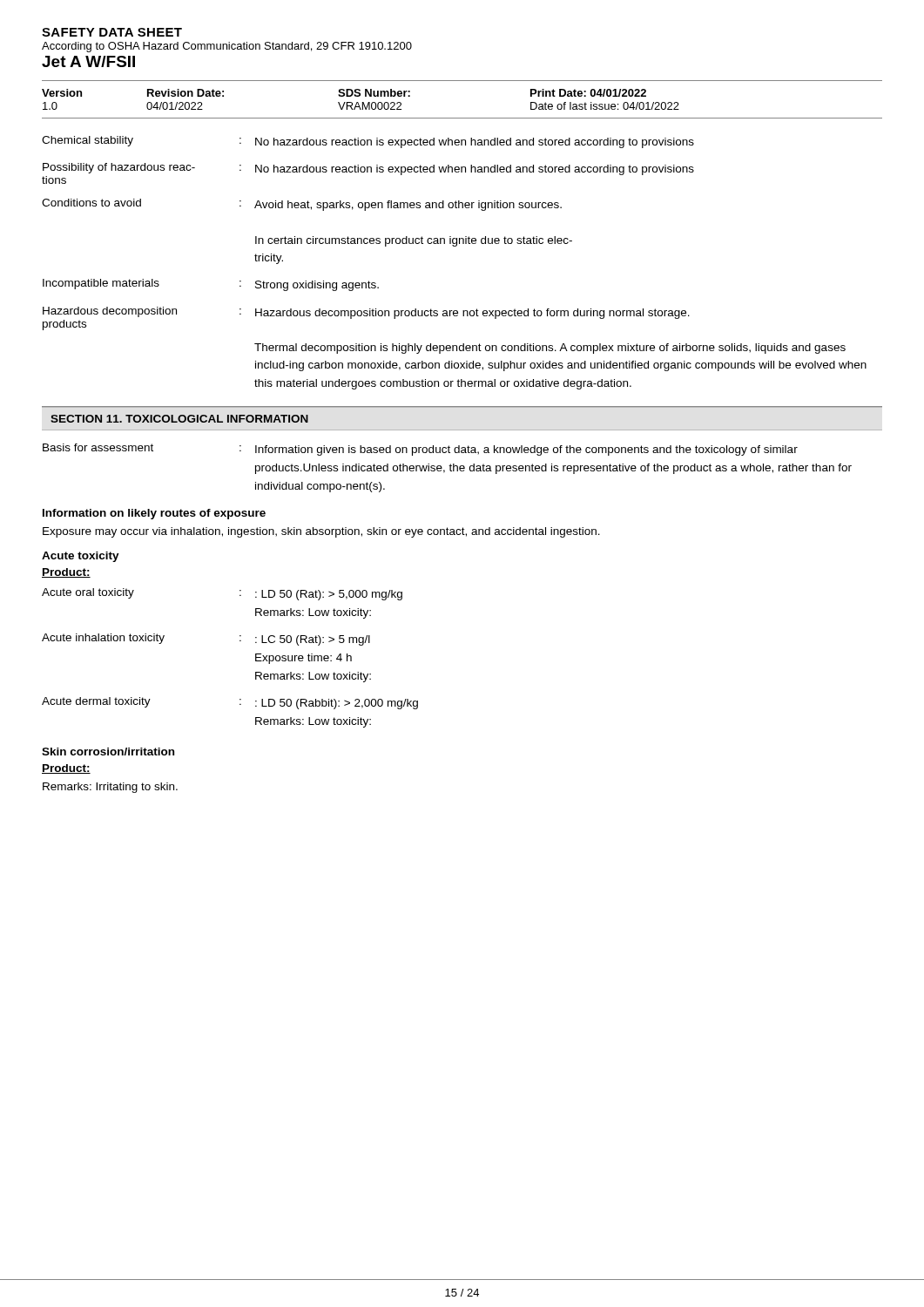Click the passage that begins "Conditions to avoid"
This screenshot has height=1307, width=924.
(462, 232)
